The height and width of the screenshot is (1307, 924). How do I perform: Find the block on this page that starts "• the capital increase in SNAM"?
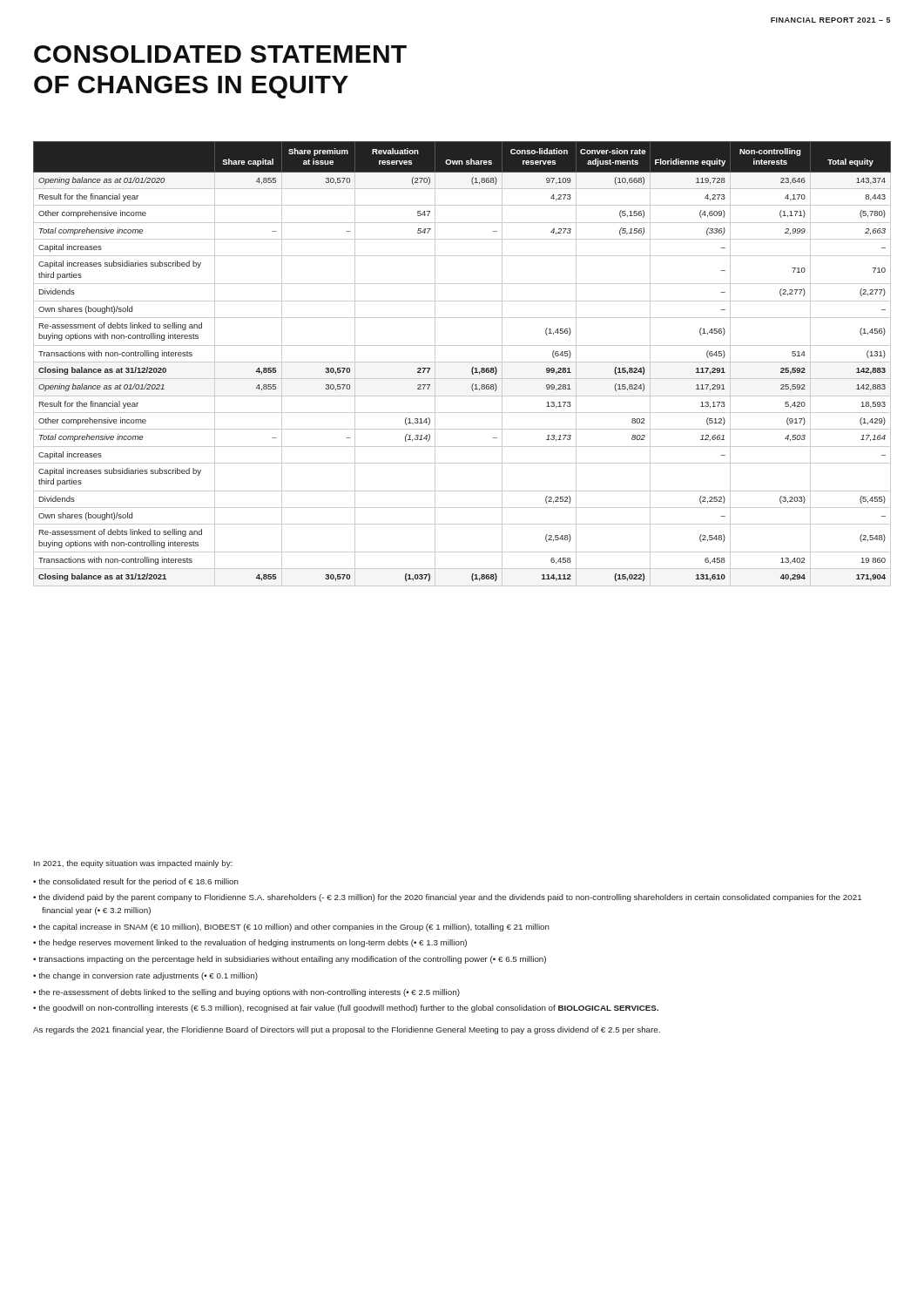[291, 926]
